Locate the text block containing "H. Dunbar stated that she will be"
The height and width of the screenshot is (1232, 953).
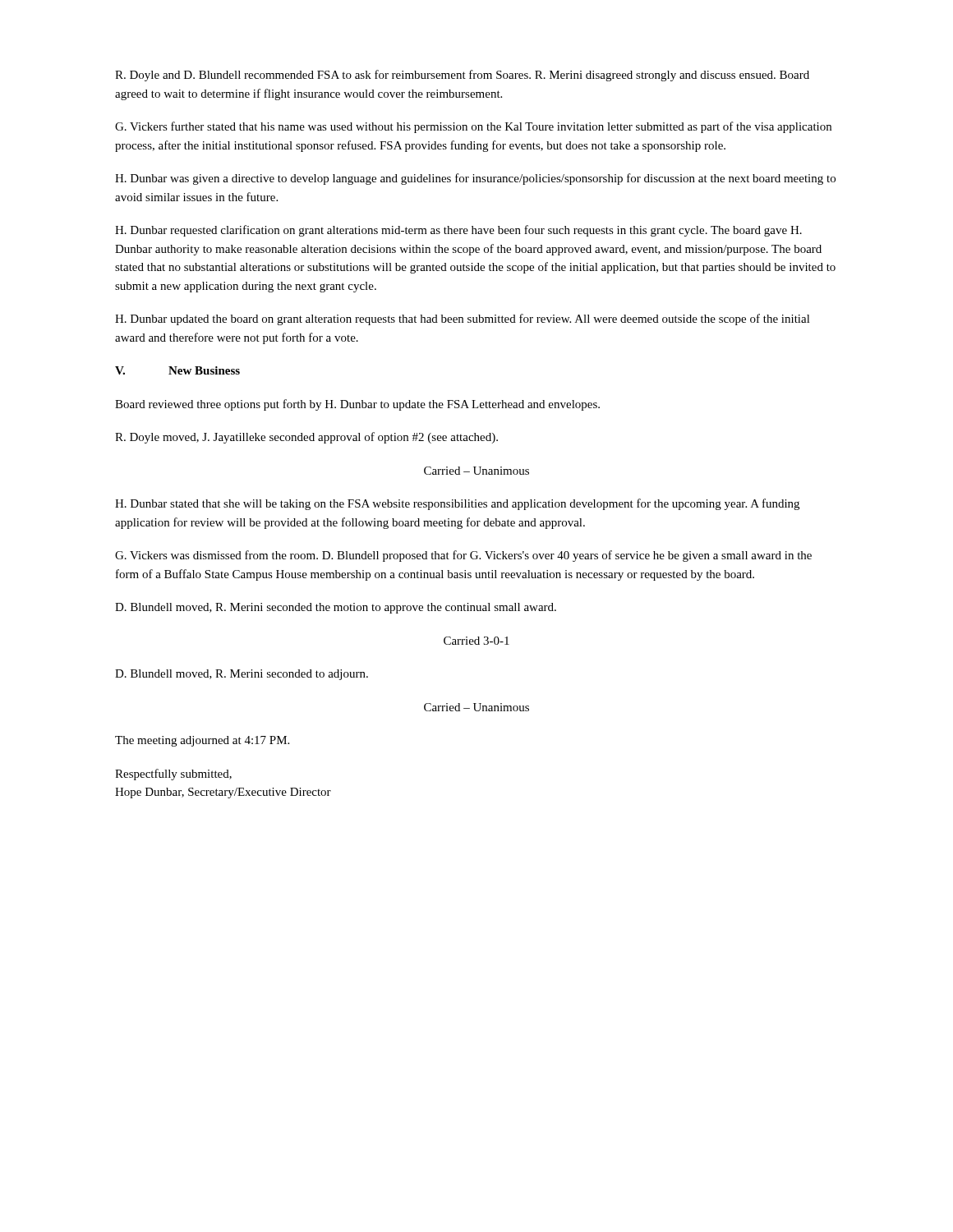click(x=457, y=513)
